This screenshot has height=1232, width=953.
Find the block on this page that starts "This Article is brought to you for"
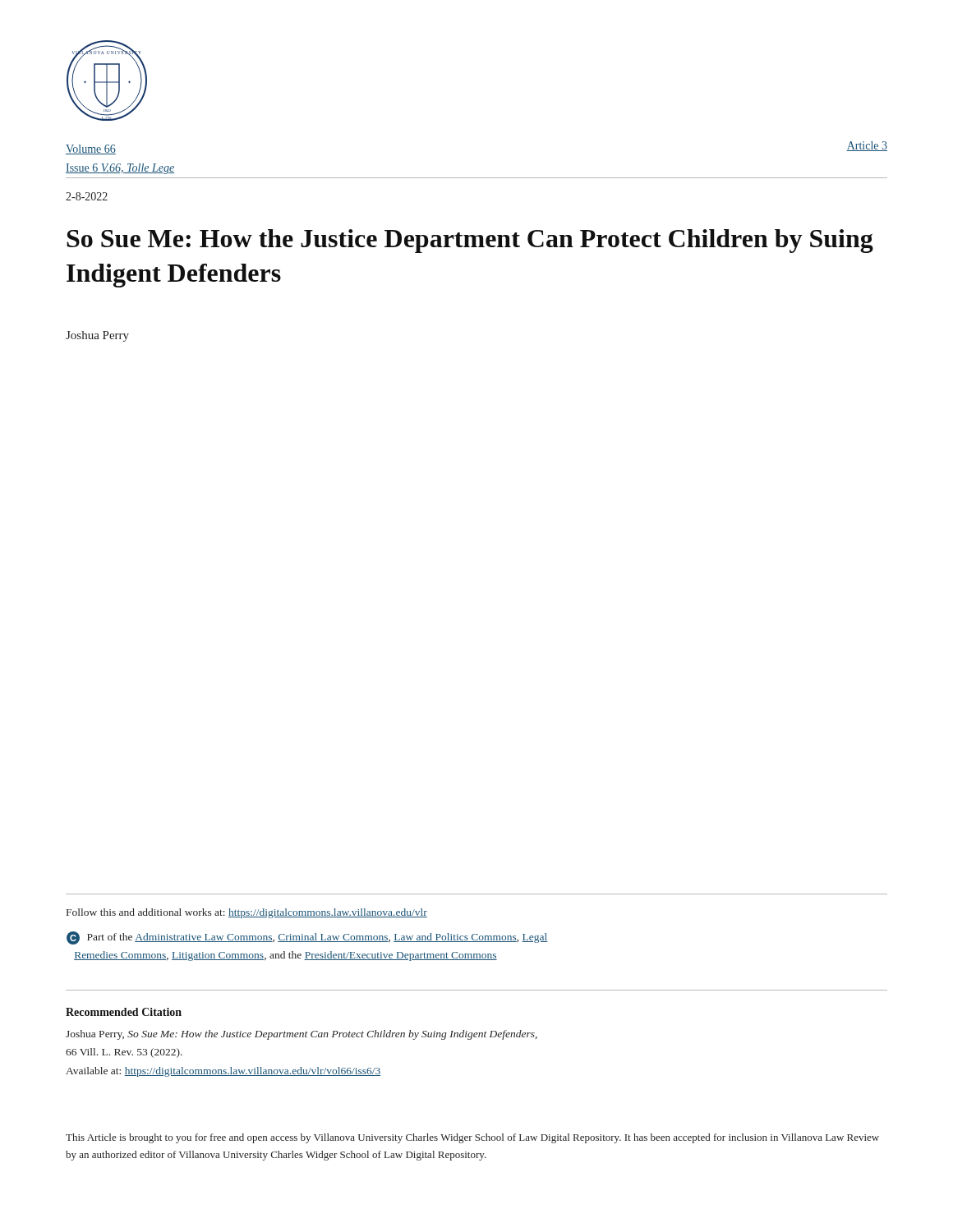click(x=472, y=1146)
